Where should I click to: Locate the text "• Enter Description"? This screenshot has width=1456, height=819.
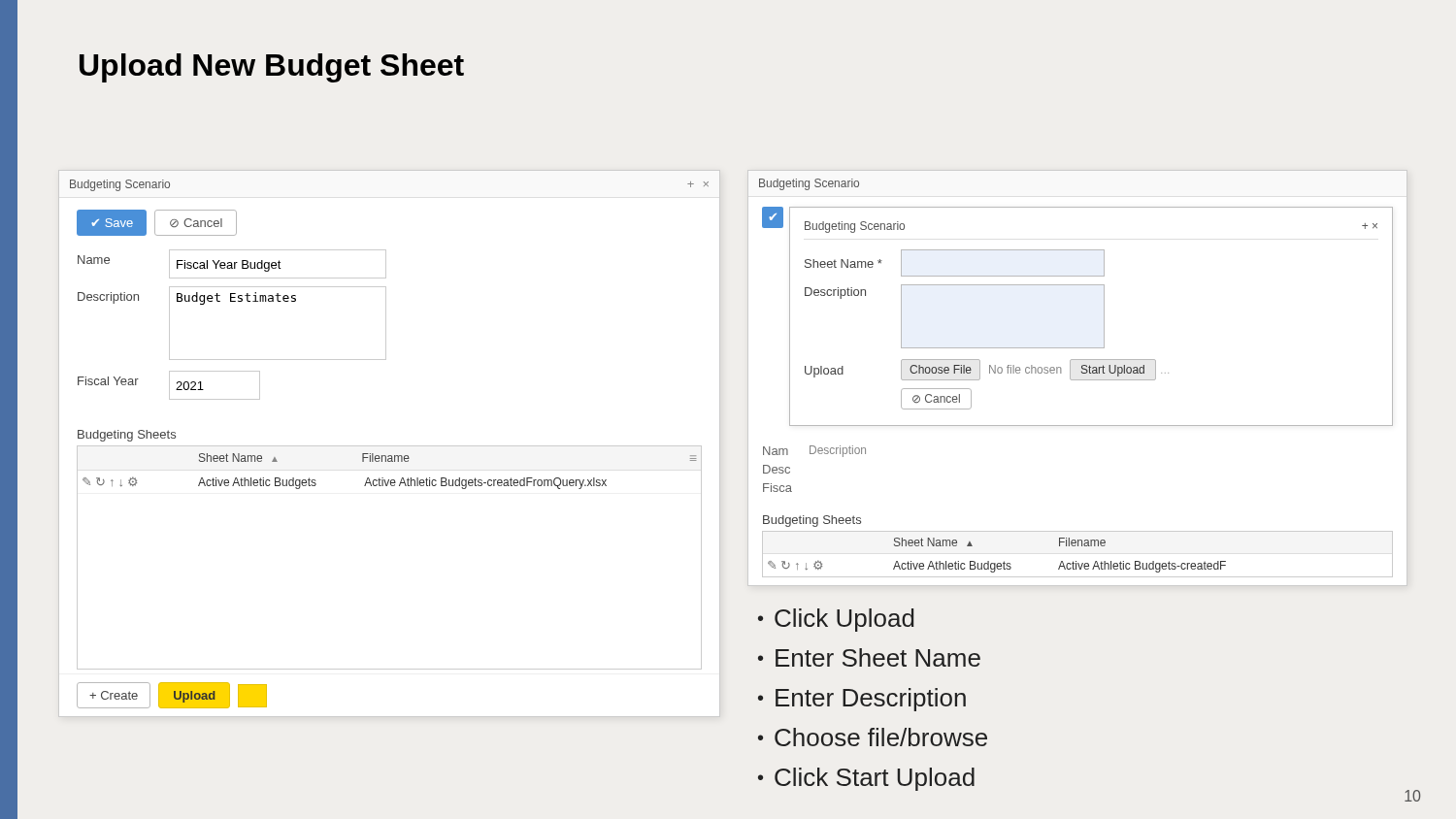tap(862, 698)
